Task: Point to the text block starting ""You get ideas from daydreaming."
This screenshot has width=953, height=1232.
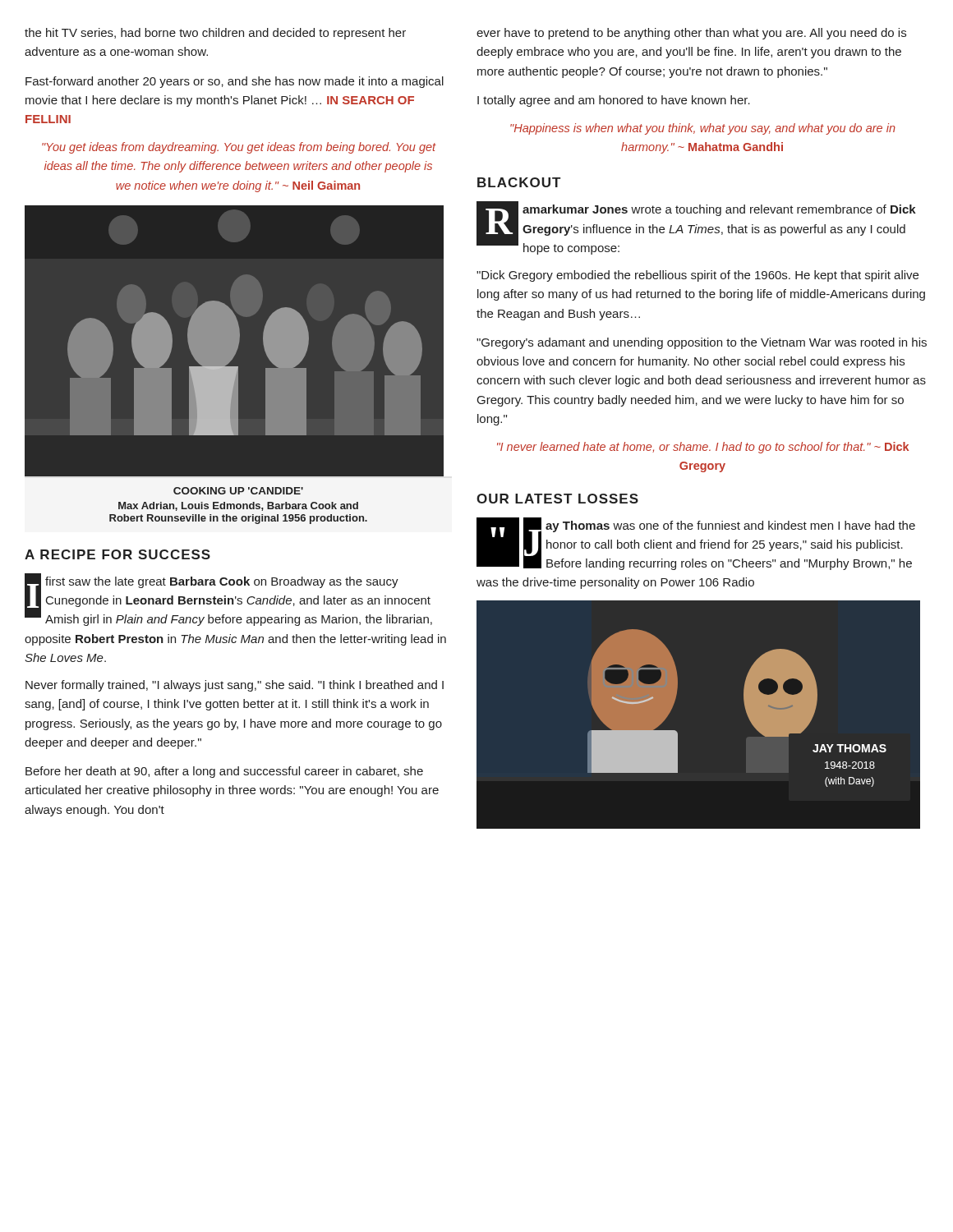Action: tap(238, 166)
